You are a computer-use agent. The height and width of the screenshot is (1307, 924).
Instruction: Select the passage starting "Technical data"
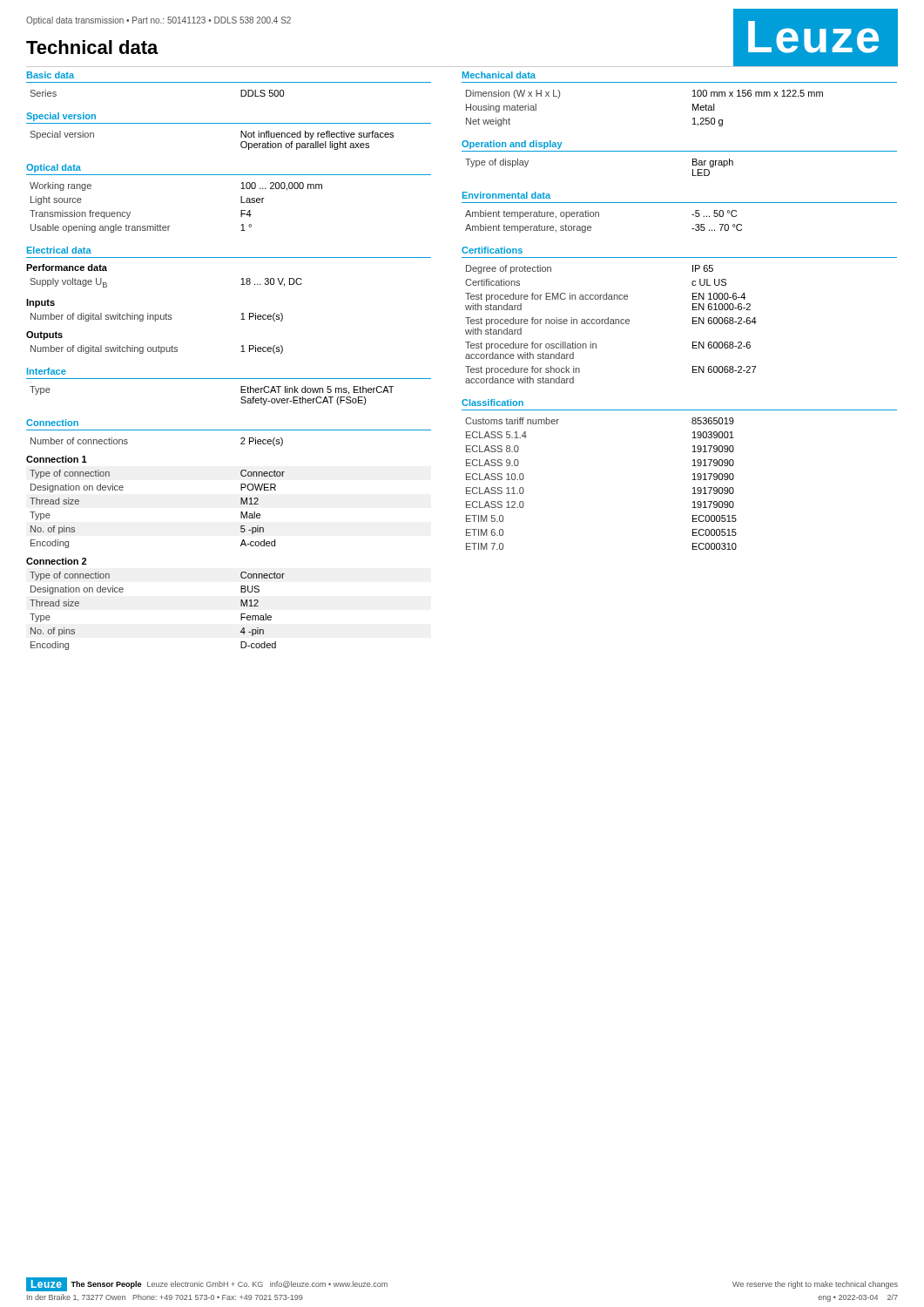coord(92,48)
